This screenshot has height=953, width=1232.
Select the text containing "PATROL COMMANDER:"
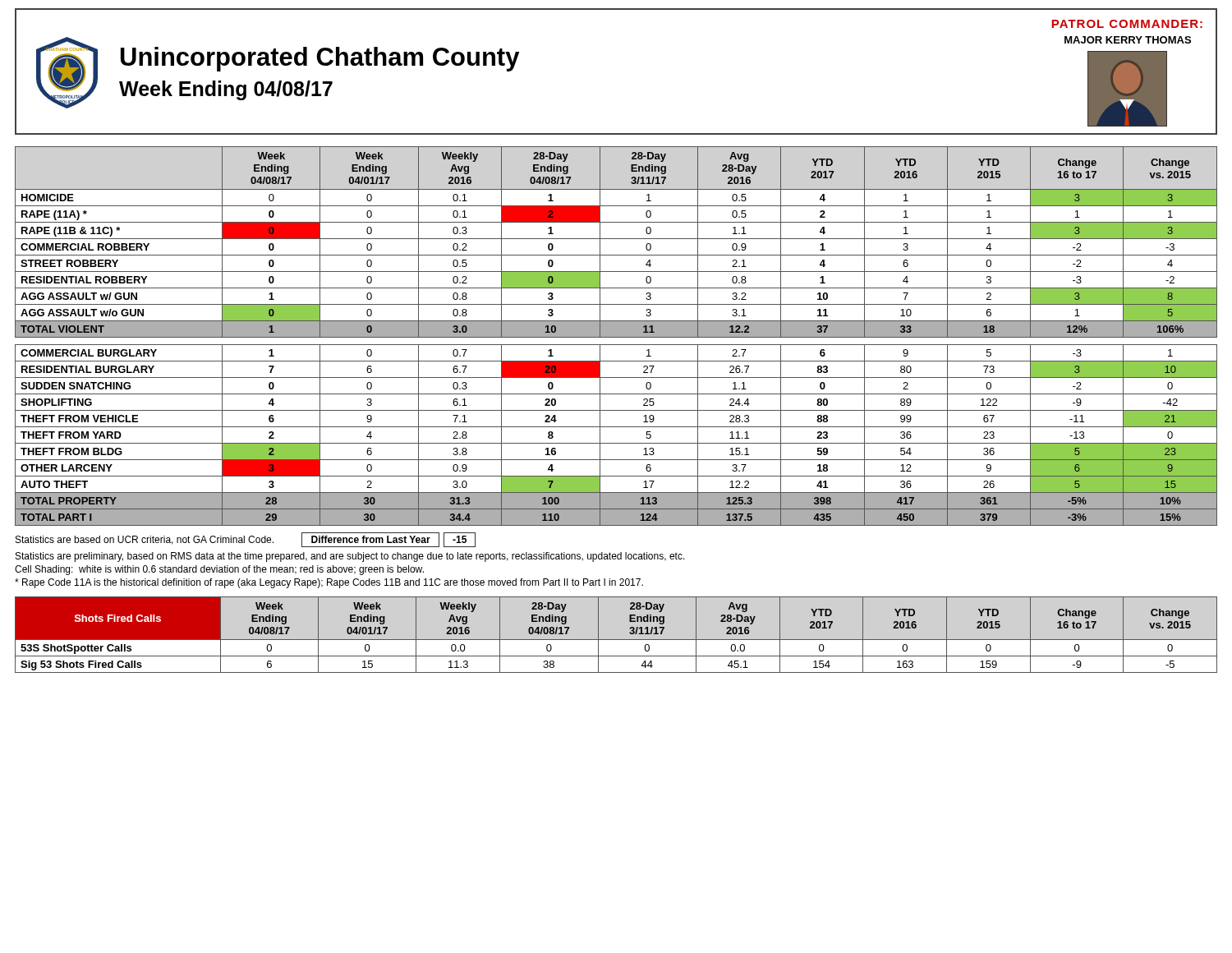tap(1128, 23)
